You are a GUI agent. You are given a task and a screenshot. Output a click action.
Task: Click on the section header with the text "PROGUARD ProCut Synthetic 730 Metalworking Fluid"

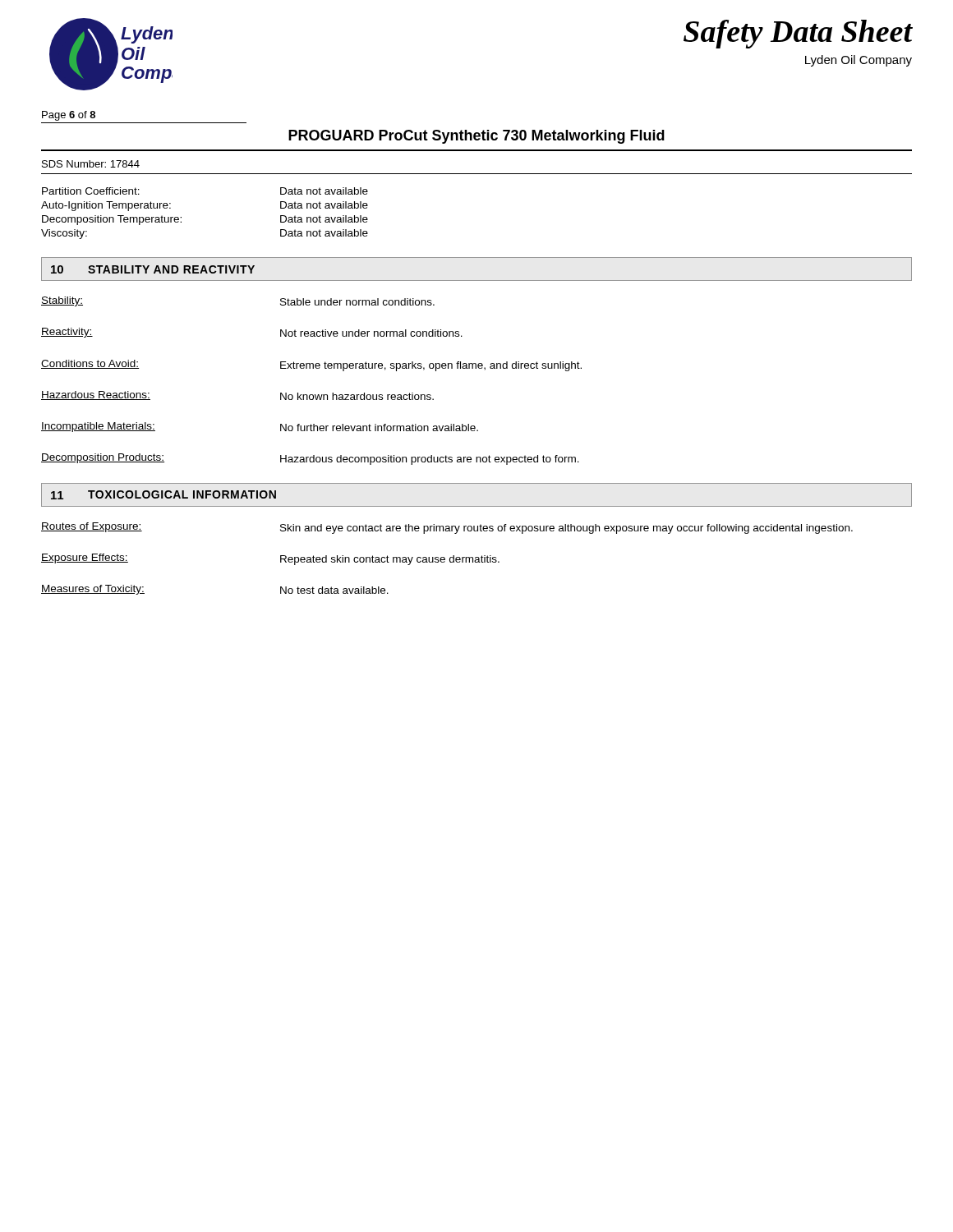[x=476, y=136]
